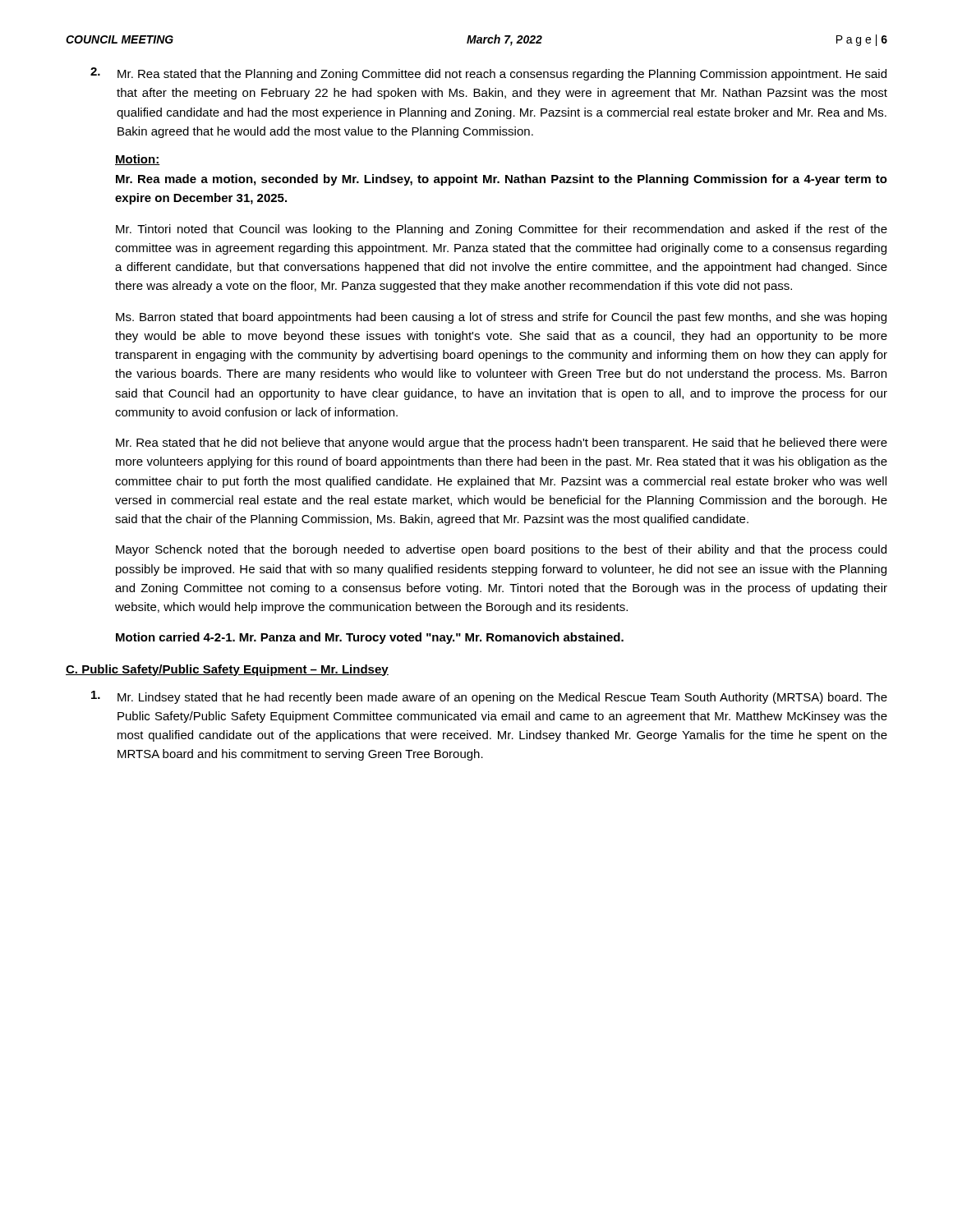Find the passage starting "Mr. Rea made"

point(501,188)
